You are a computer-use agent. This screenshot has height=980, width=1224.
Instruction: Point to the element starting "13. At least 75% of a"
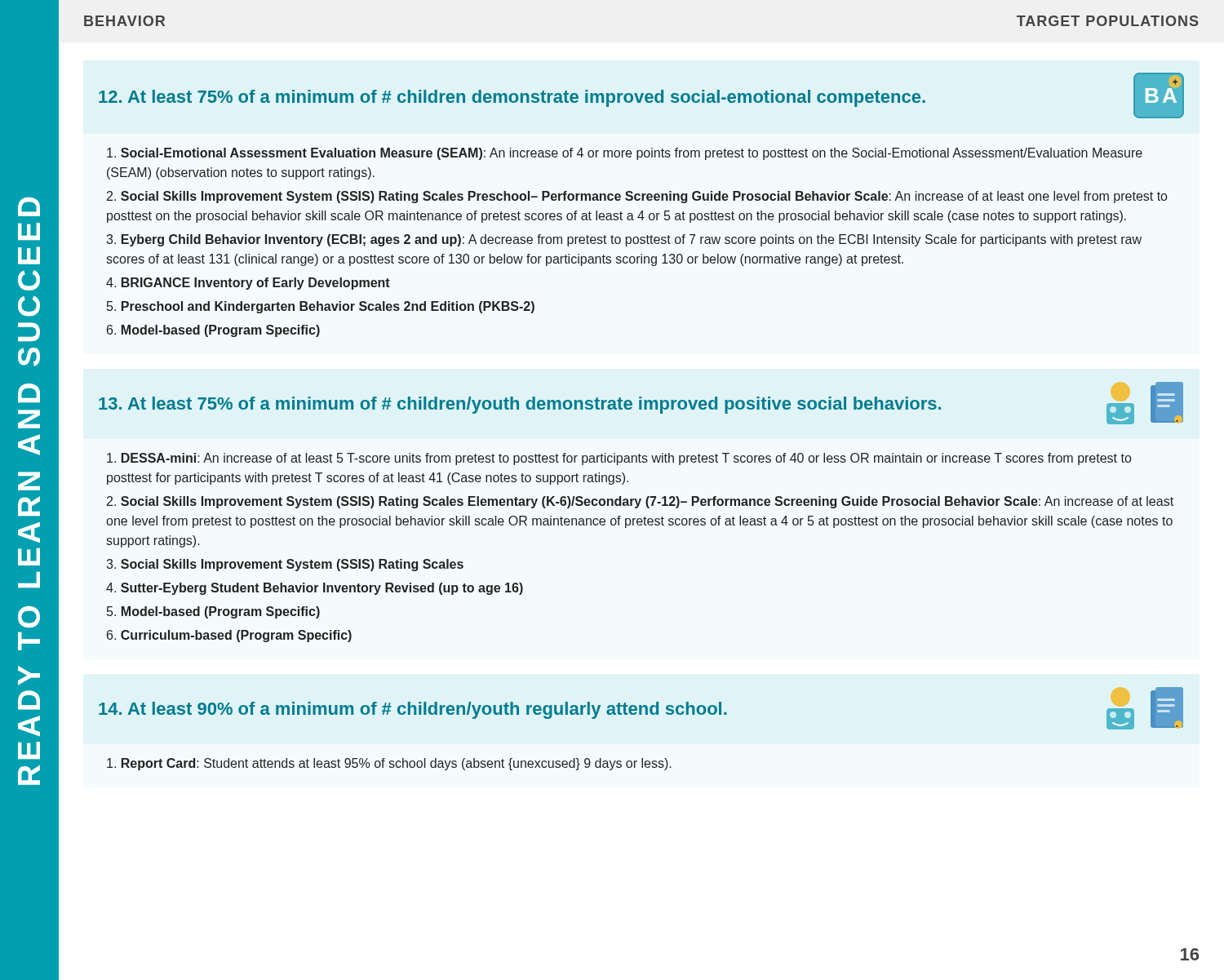coord(641,404)
